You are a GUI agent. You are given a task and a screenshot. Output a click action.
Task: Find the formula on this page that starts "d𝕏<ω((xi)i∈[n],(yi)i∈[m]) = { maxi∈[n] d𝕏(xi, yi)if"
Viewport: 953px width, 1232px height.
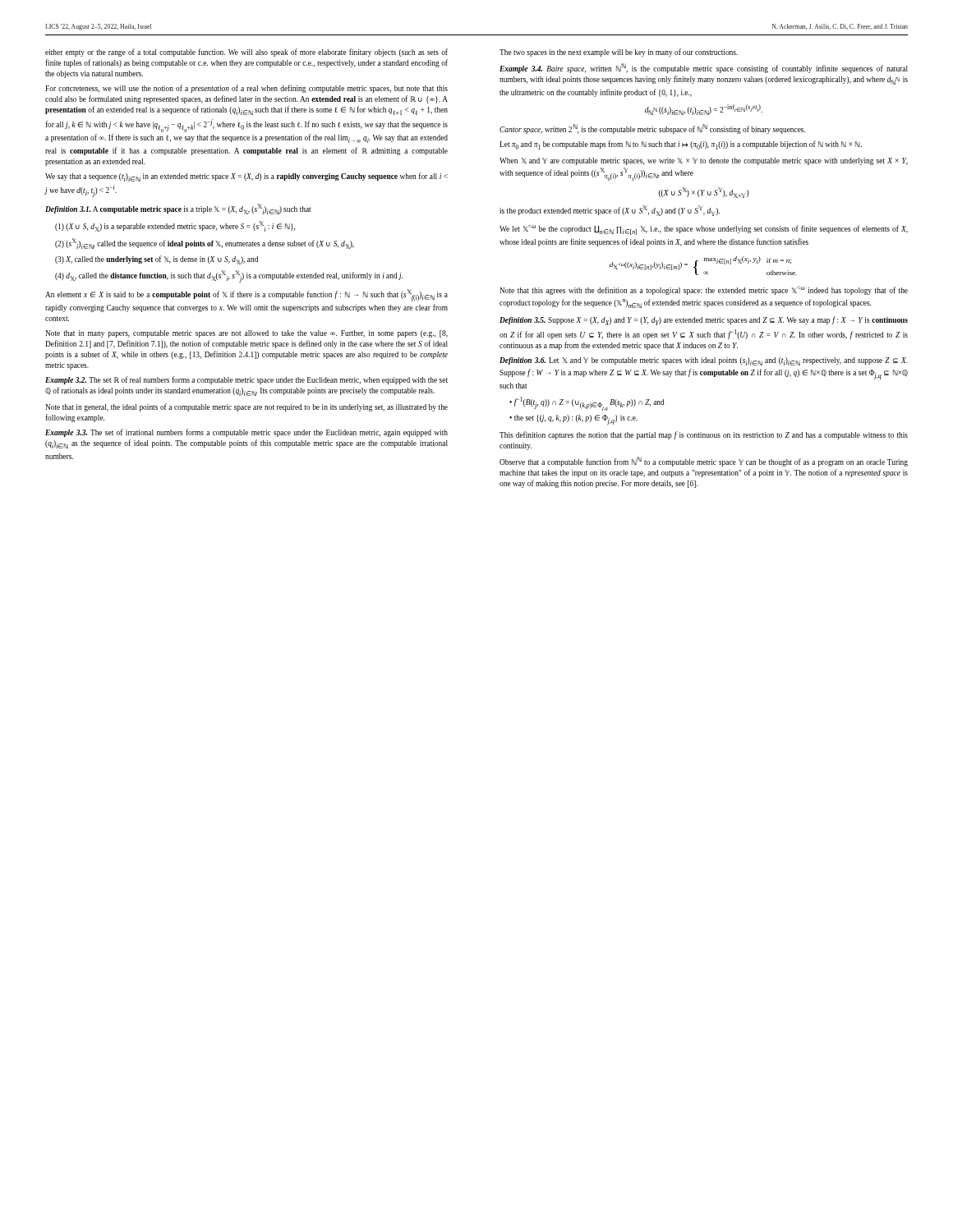[704, 266]
